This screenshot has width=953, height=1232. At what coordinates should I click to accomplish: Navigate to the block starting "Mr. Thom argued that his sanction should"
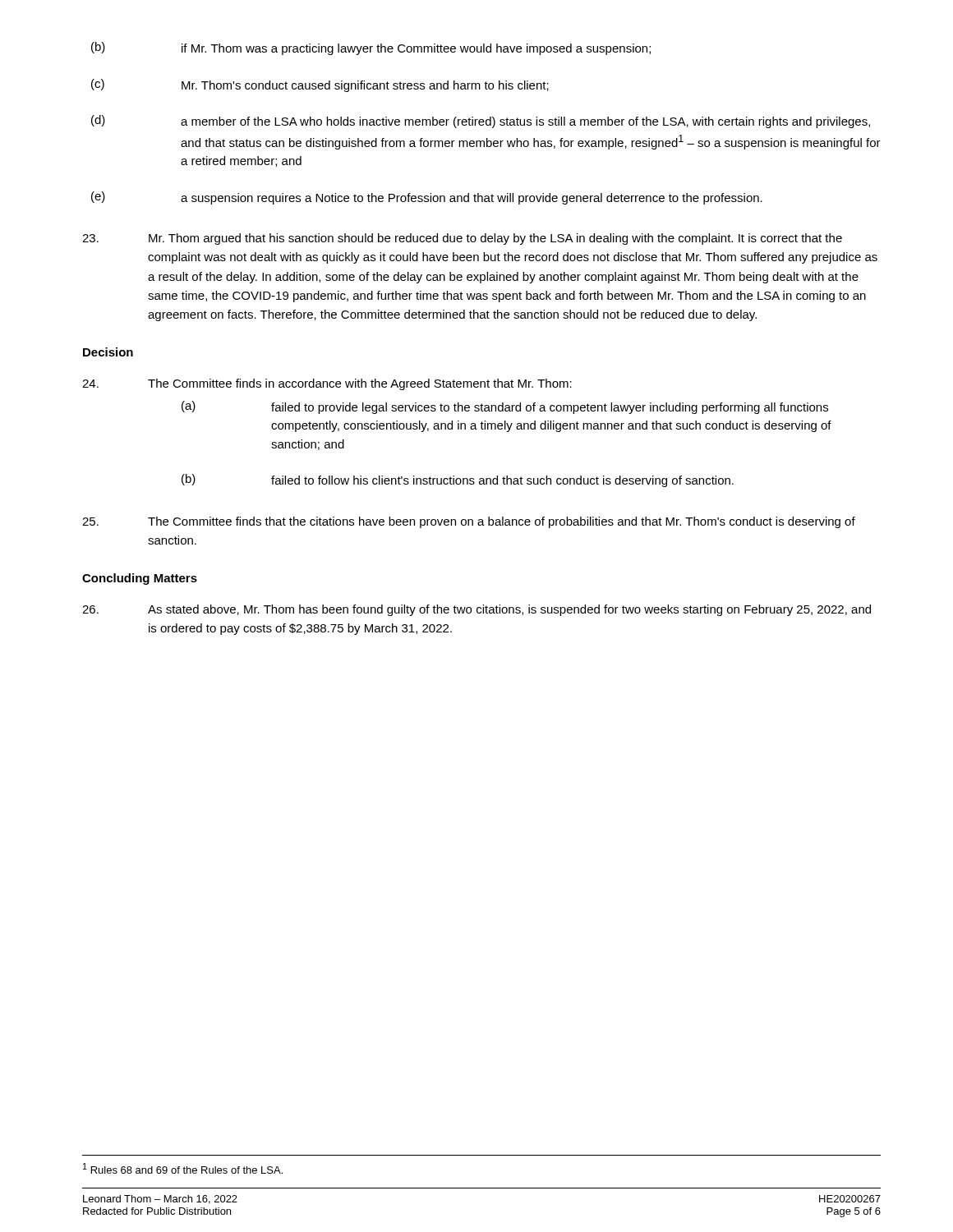(481, 276)
